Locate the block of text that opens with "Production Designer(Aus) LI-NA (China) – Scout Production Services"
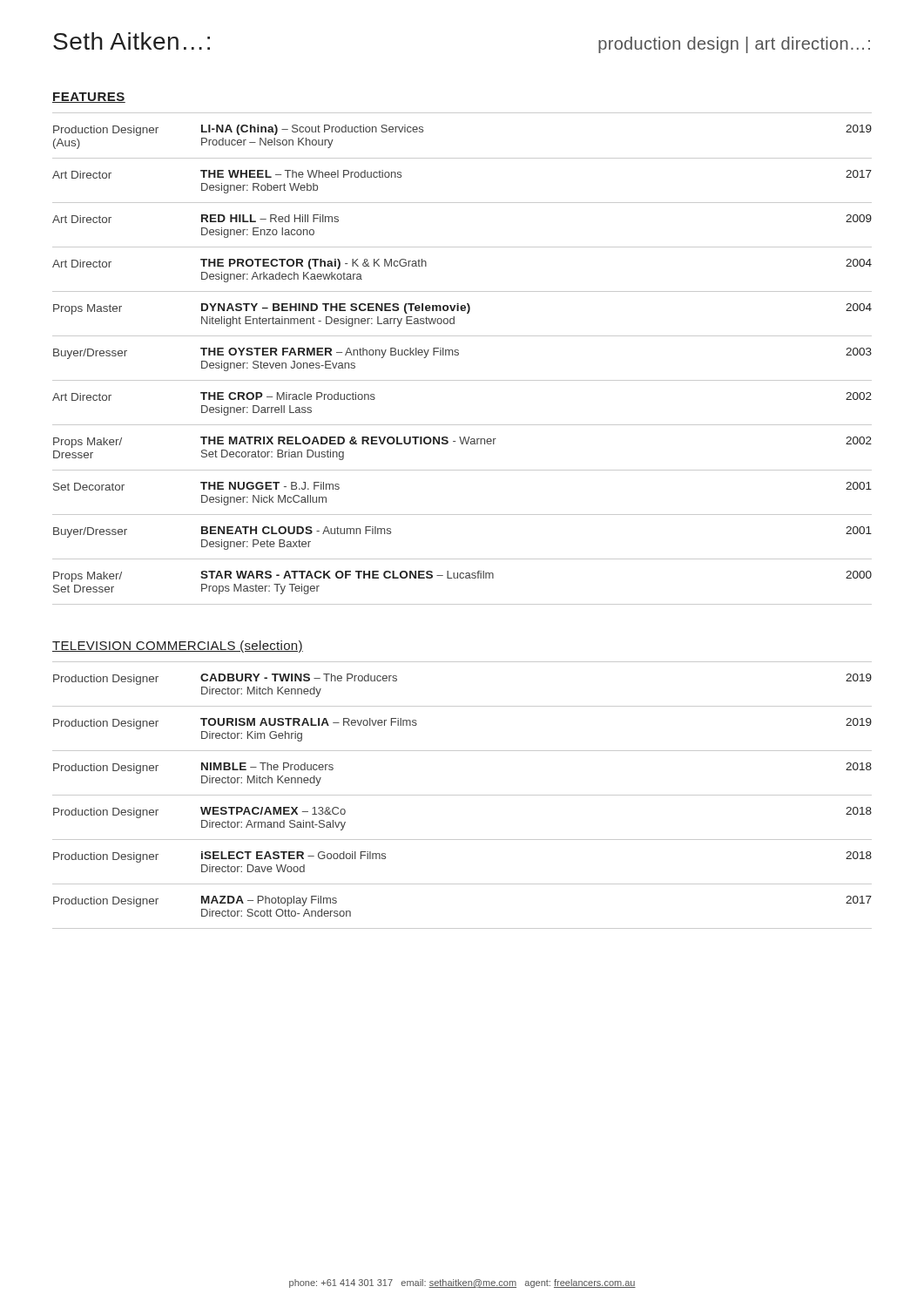The height and width of the screenshot is (1307, 924). 107,130
